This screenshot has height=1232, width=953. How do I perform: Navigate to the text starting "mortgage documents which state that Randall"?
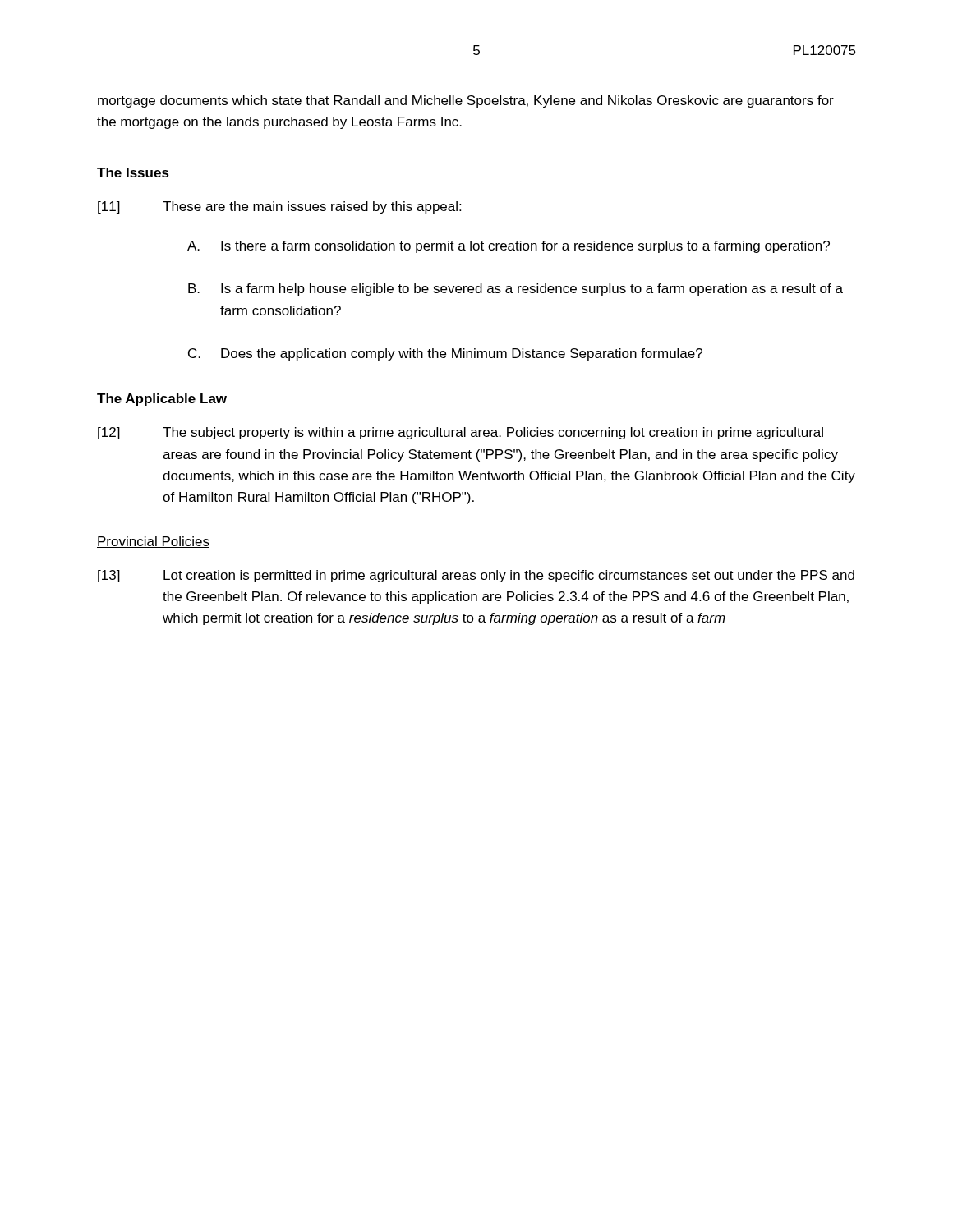[x=465, y=111]
